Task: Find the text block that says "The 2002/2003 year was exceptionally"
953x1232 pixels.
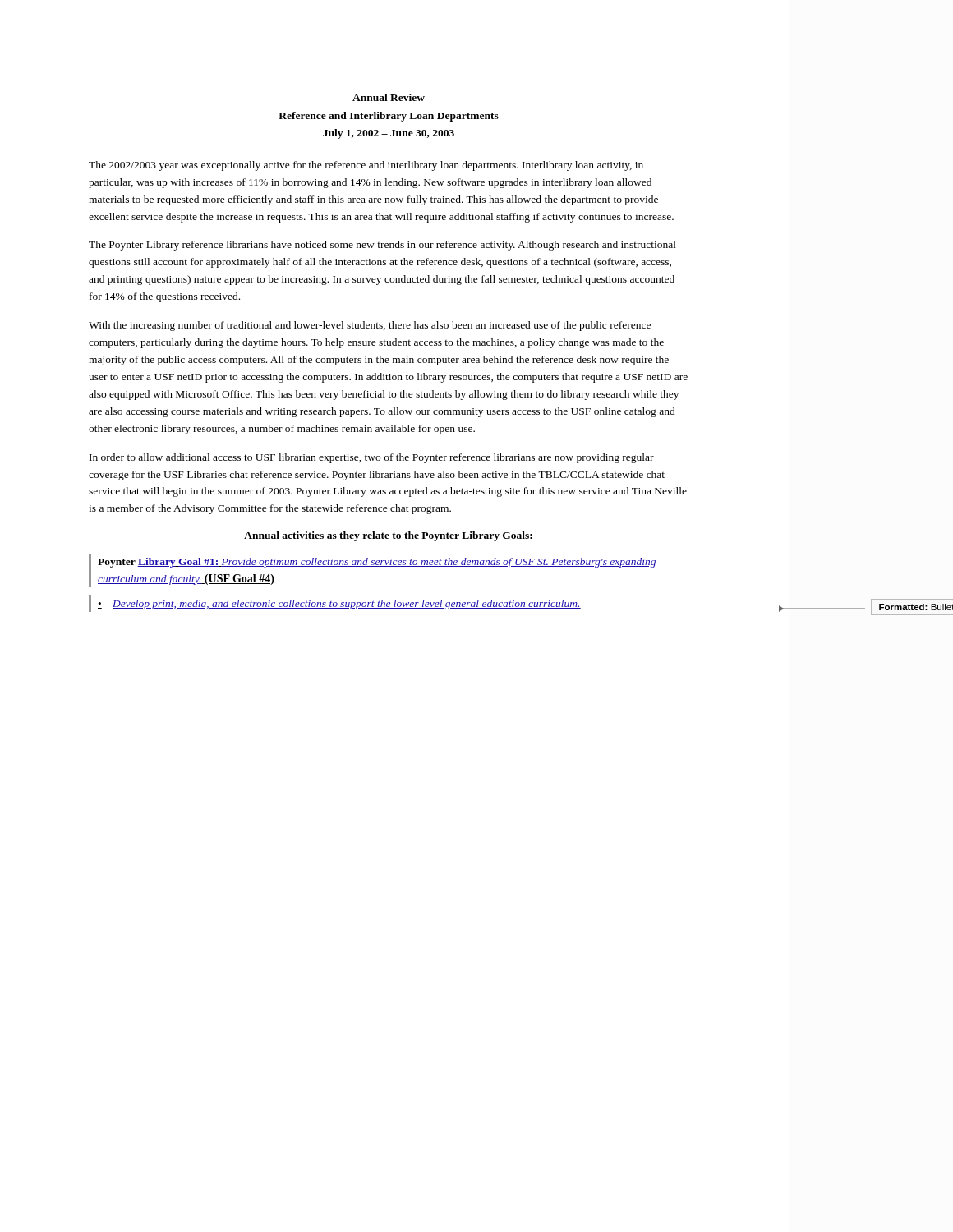Action: 381,190
